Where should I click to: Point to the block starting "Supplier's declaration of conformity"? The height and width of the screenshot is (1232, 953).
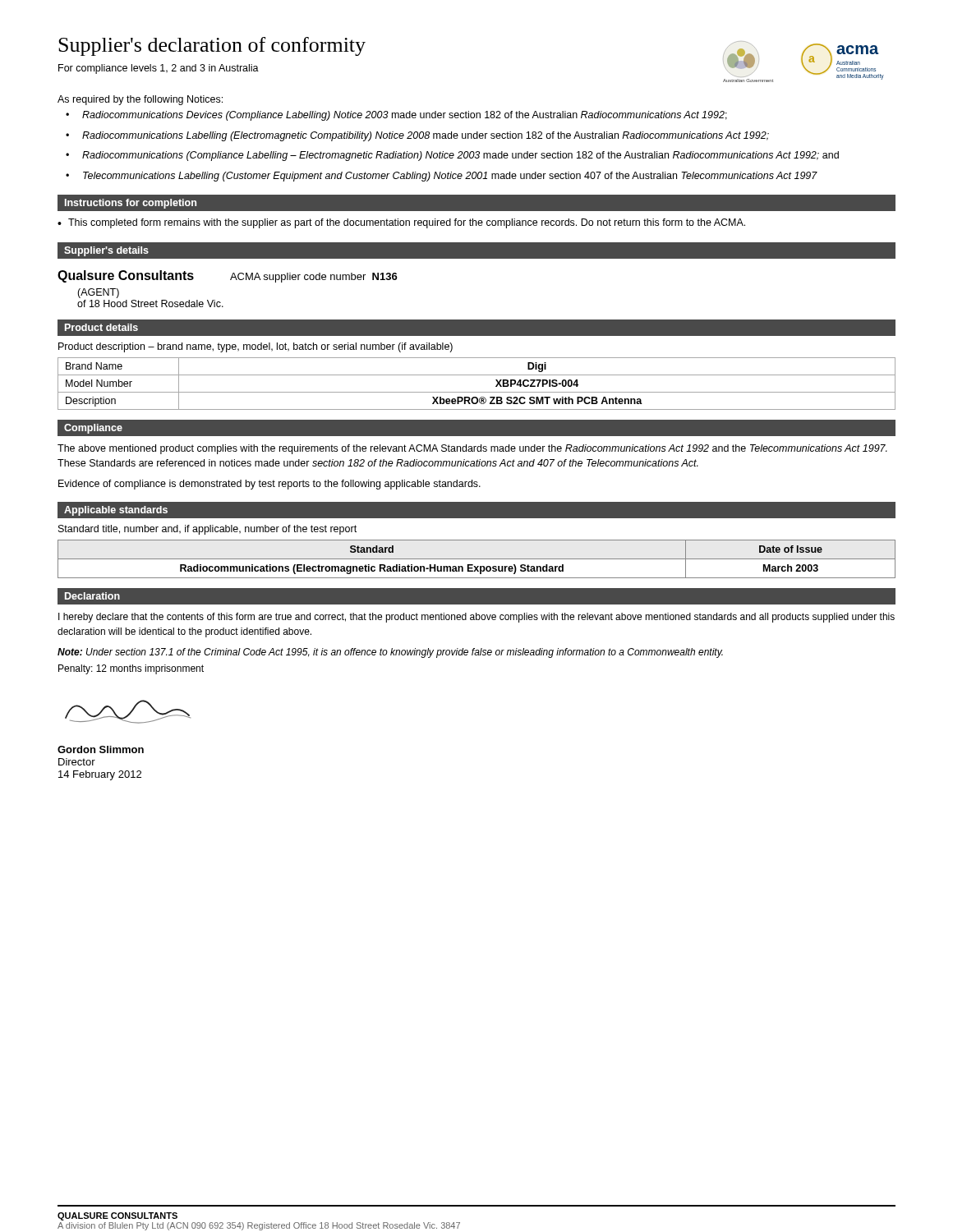[212, 45]
